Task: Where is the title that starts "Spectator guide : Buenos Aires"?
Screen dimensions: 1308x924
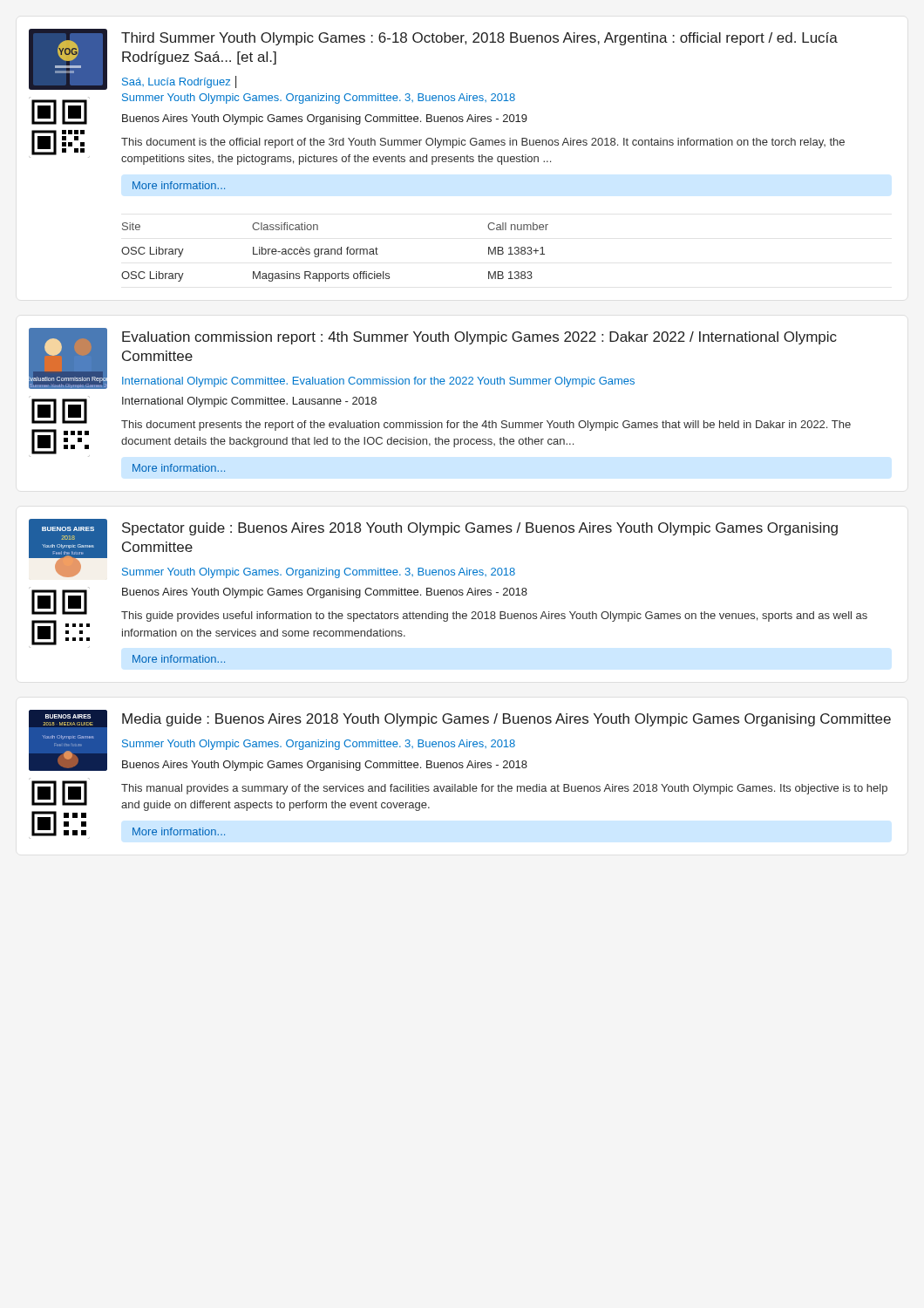Action: [x=506, y=538]
